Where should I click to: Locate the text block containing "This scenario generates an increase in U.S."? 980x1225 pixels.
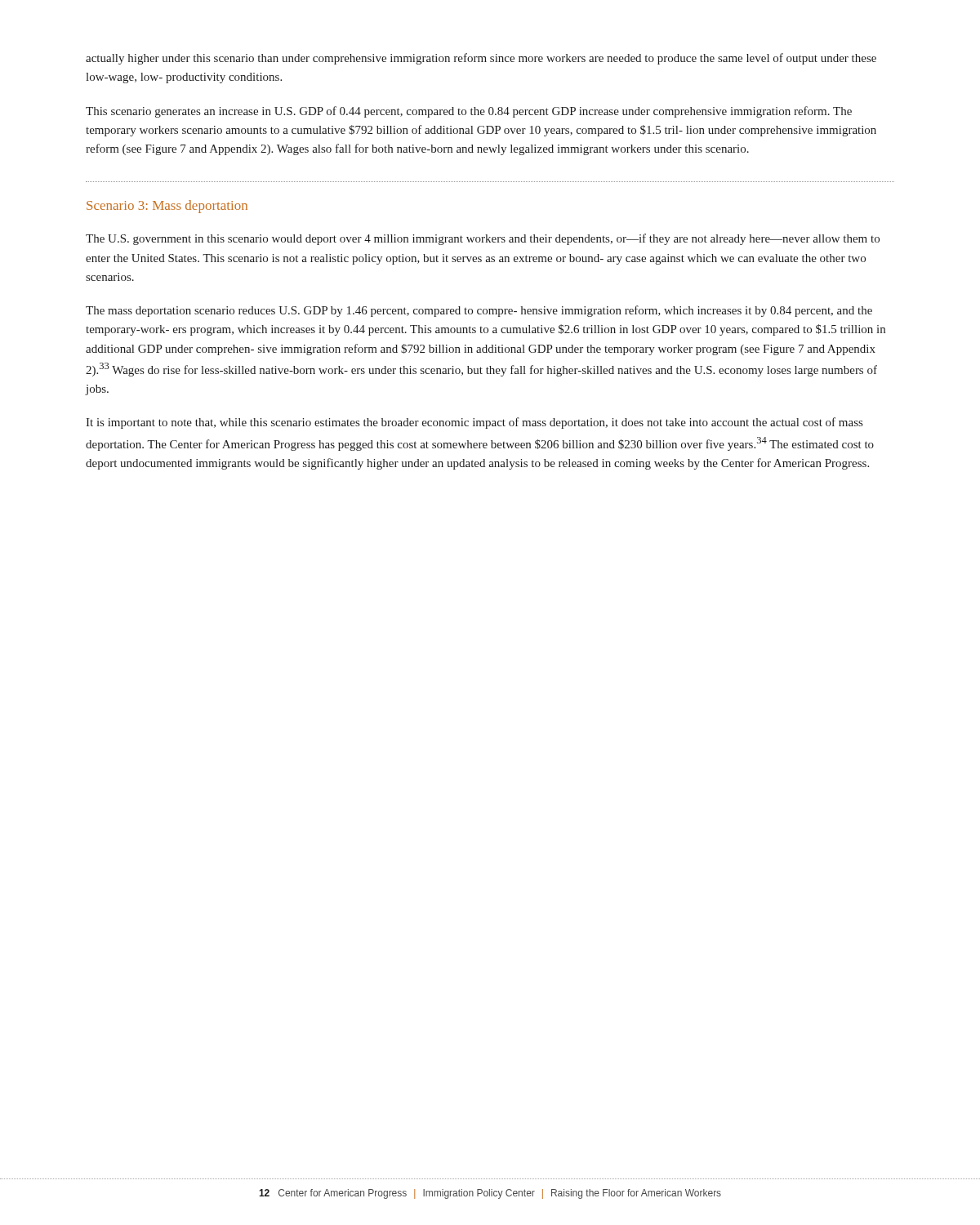[x=481, y=130]
